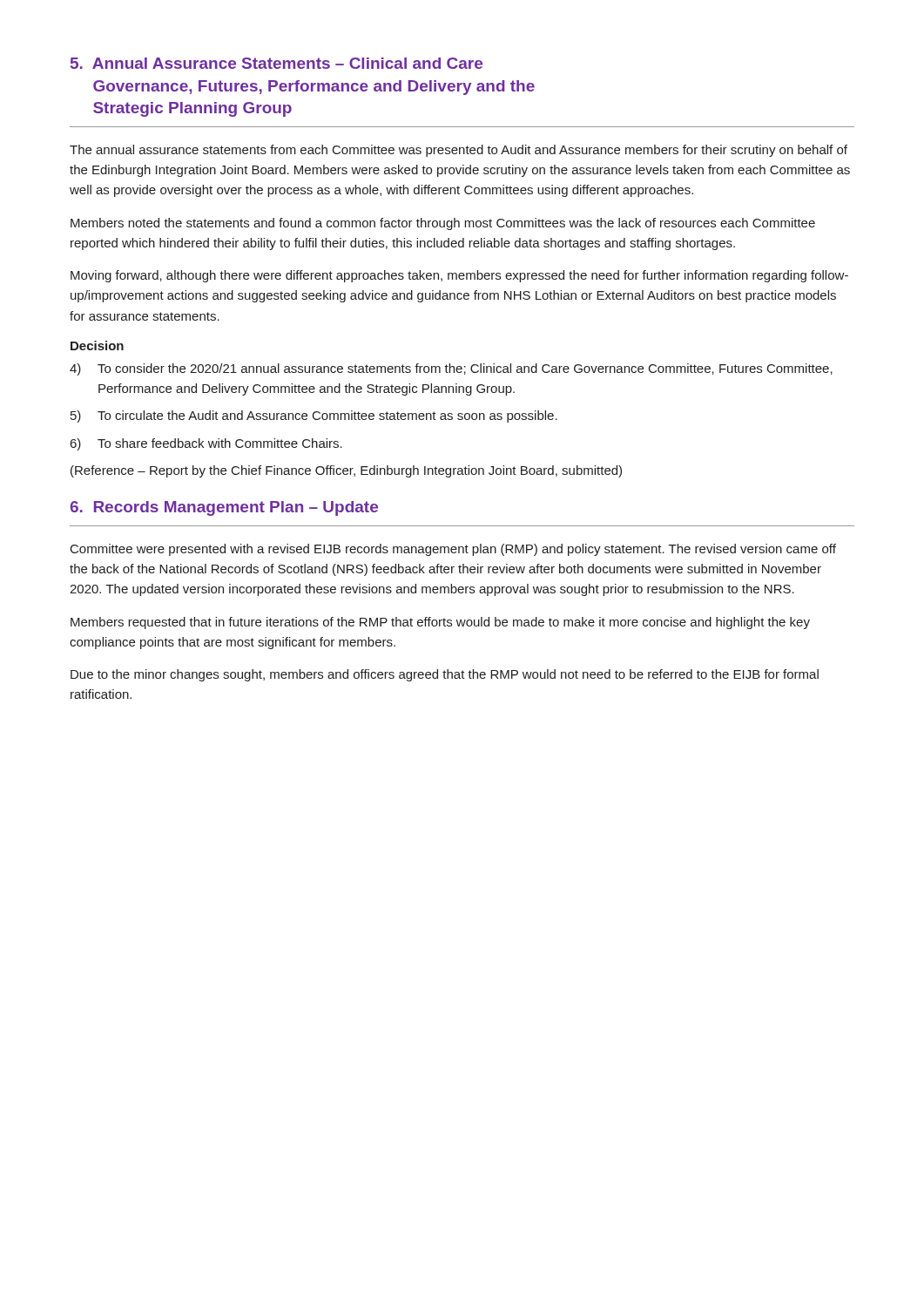The width and height of the screenshot is (924, 1307).
Task: Navigate to the region starting "4) To consider the"
Action: 462,378
